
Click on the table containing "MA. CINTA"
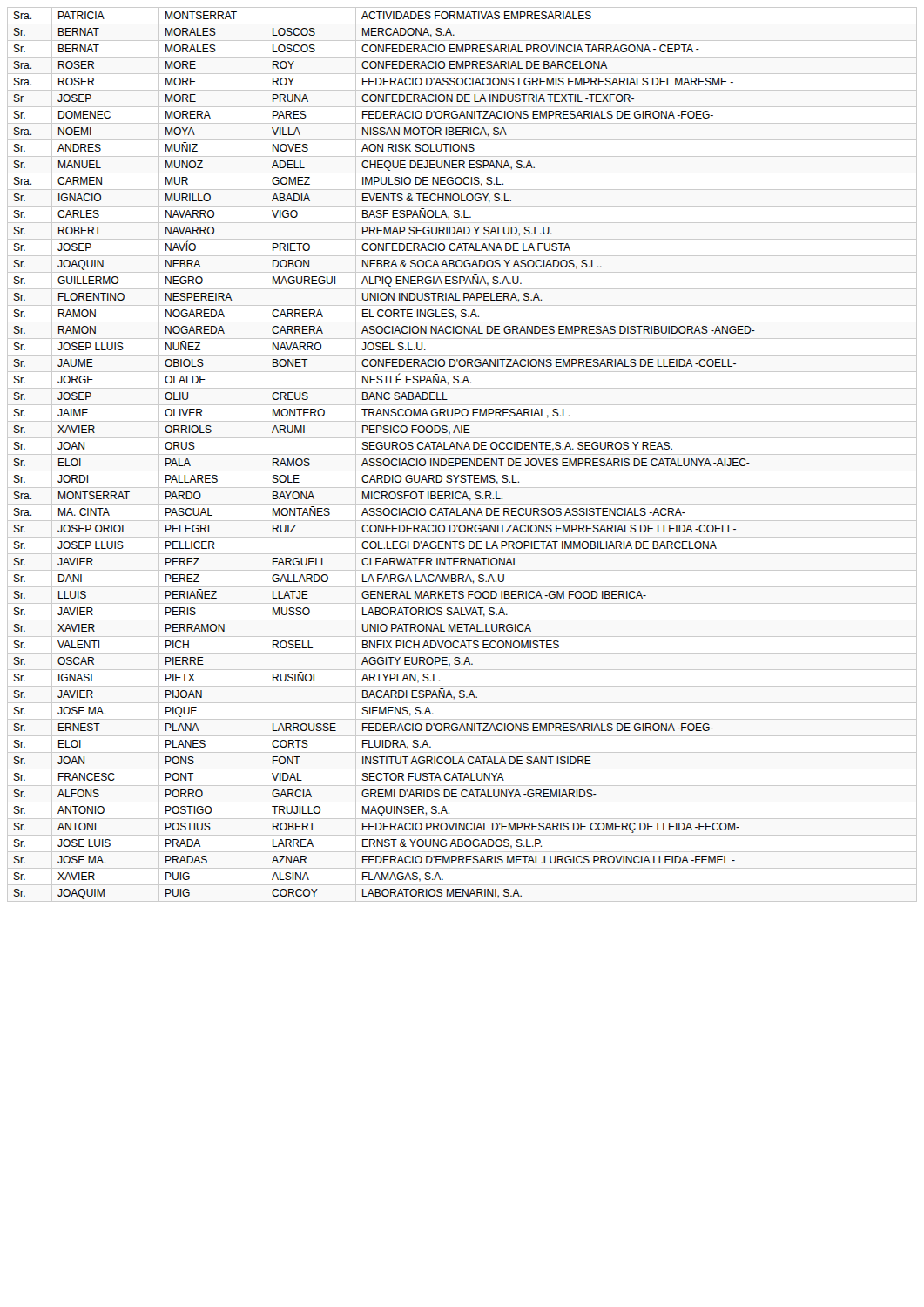click(x=462, y=454)
